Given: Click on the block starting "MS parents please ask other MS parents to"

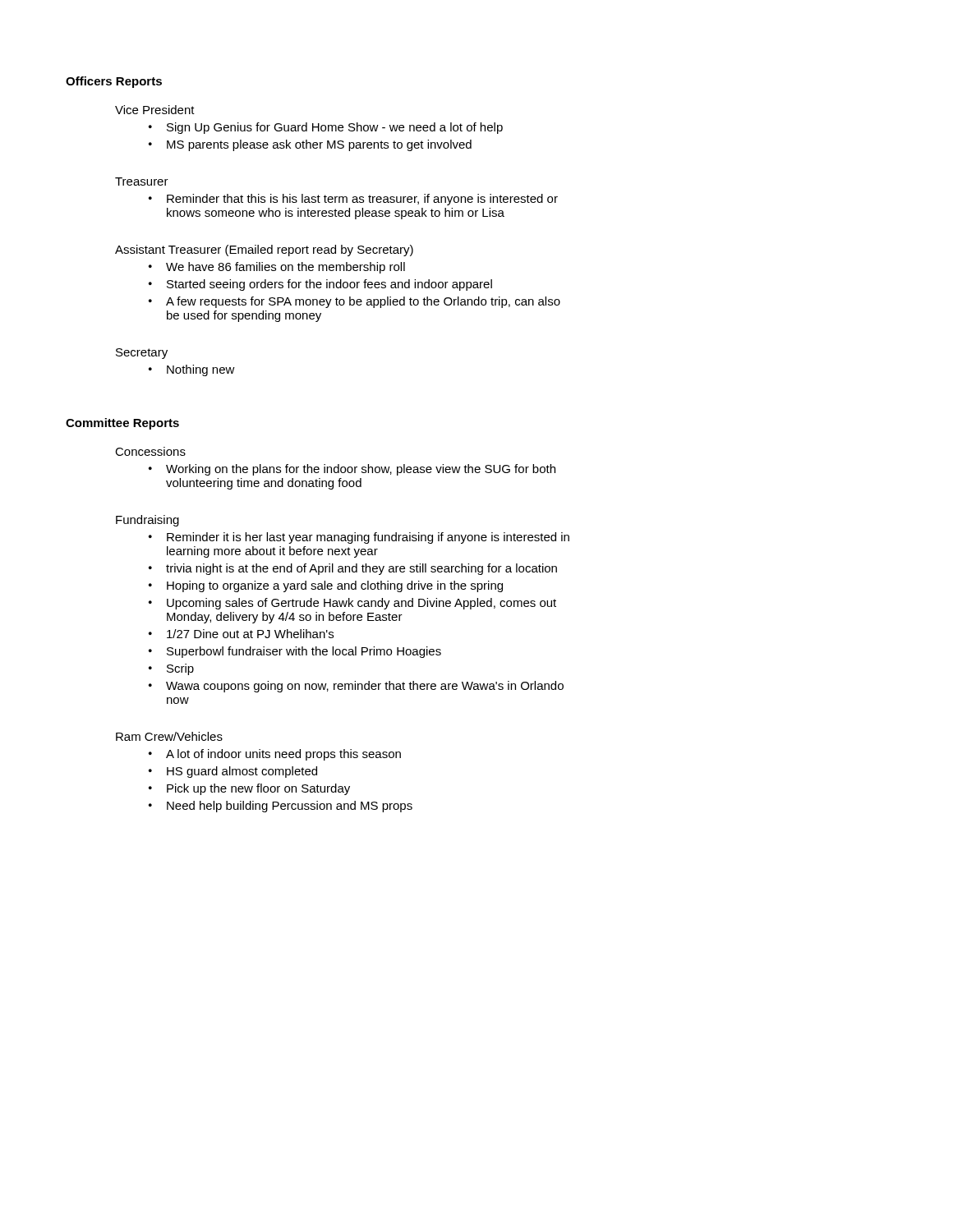Looking at the screenshot, I should pos(319,144).
